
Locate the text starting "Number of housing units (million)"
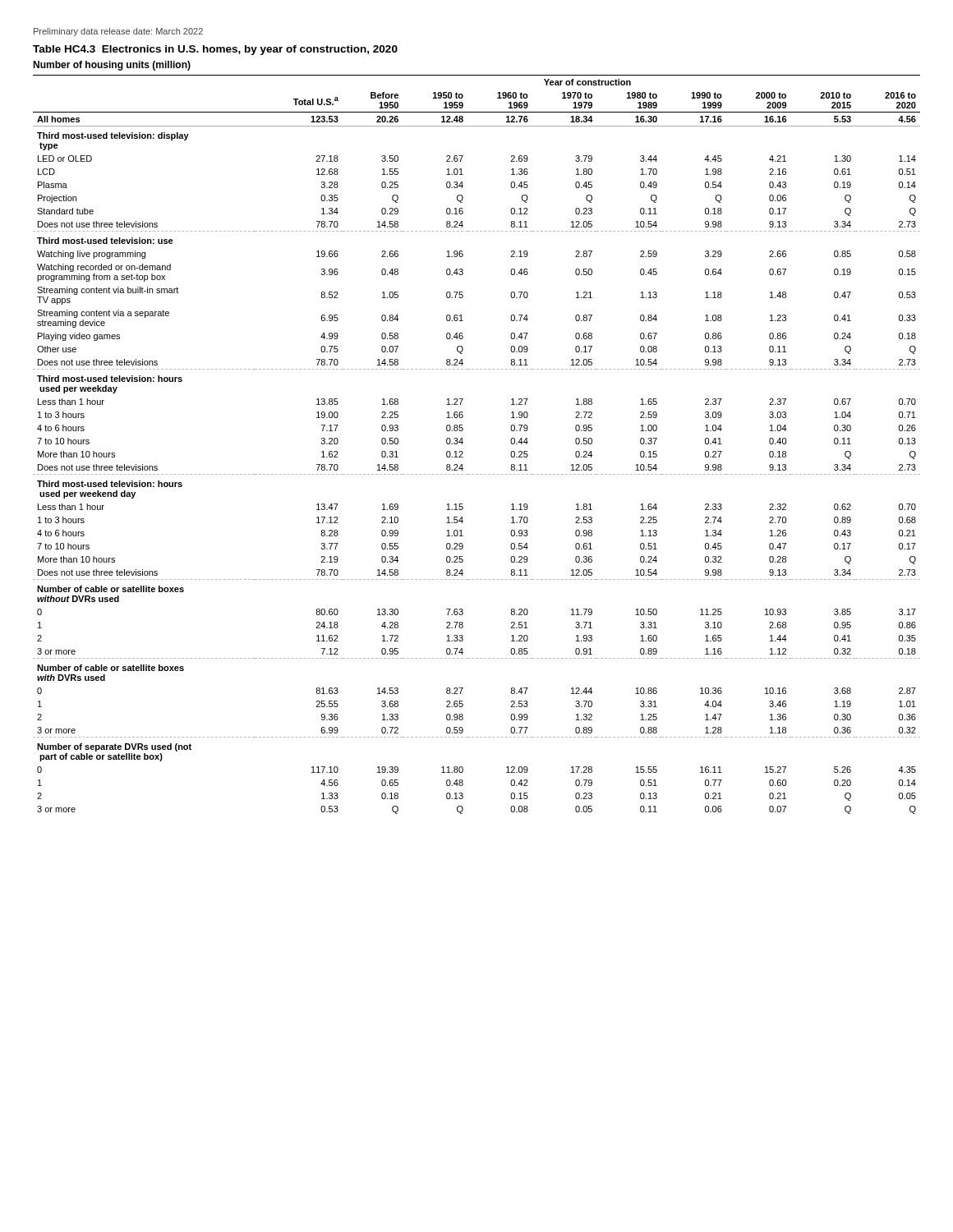[112, 65]
